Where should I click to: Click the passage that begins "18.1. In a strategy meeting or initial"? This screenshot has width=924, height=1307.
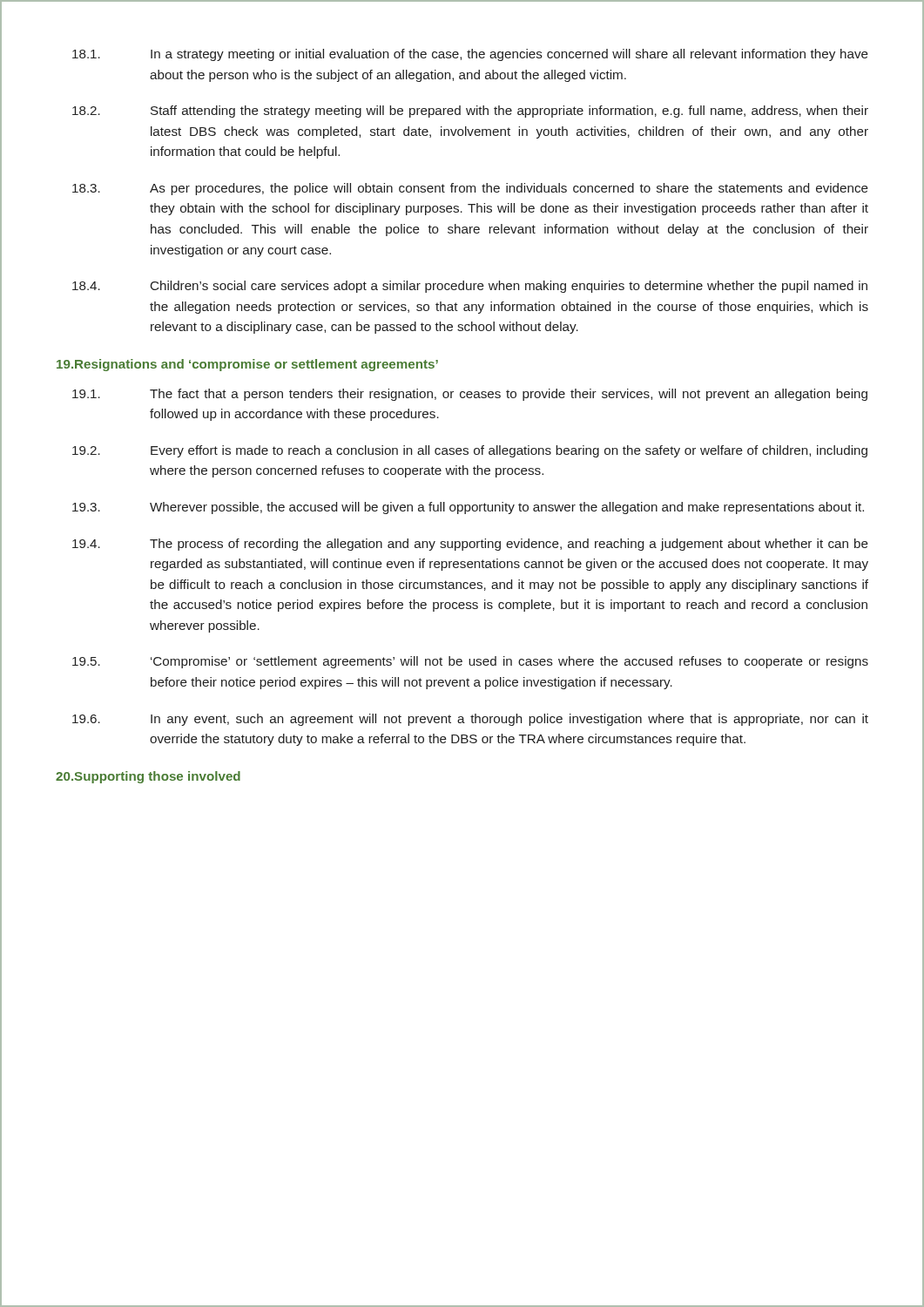pyautogui.click(x=462, y=64)
